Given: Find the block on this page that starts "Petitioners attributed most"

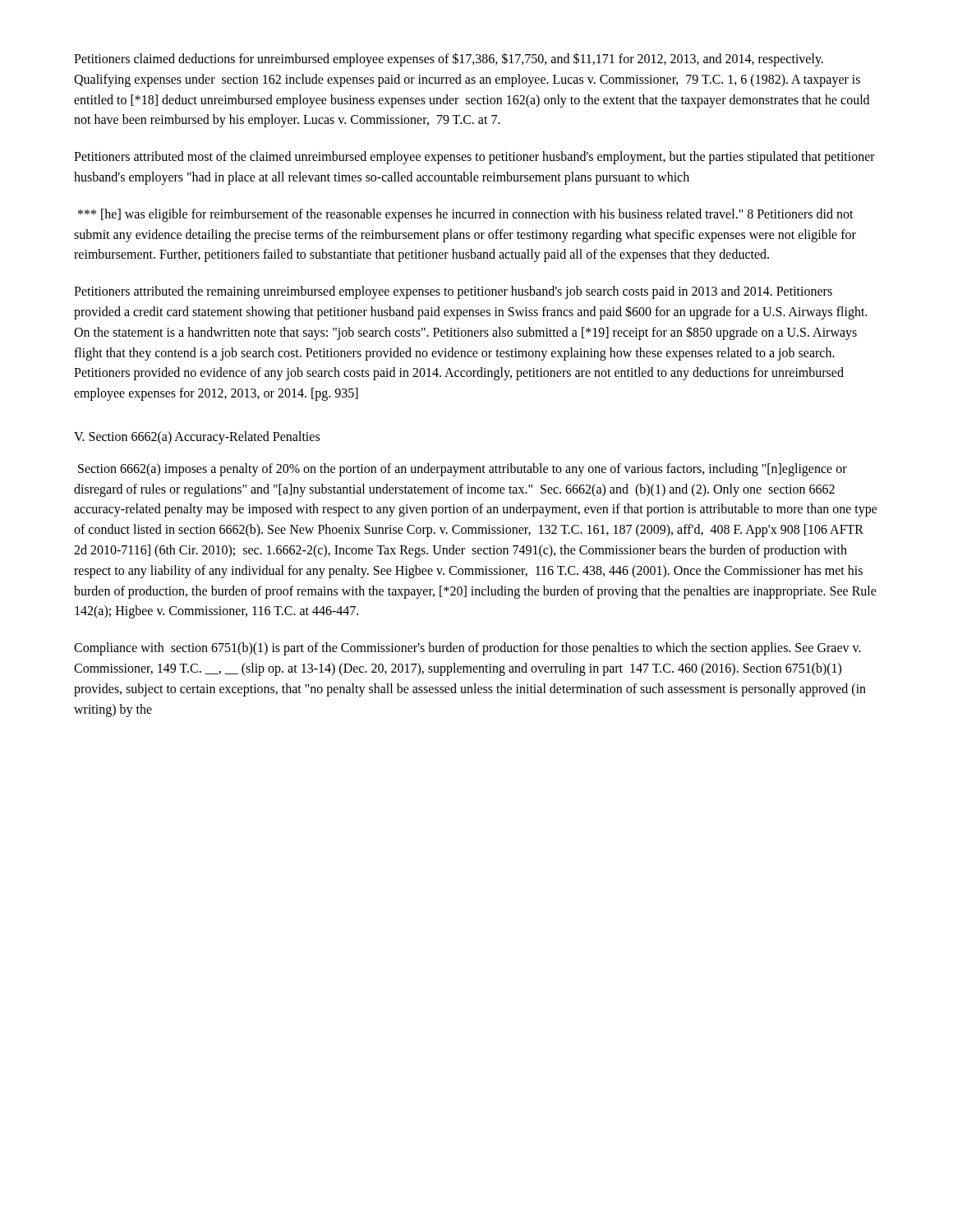Looking at the screenshot, I should [474, 167].
